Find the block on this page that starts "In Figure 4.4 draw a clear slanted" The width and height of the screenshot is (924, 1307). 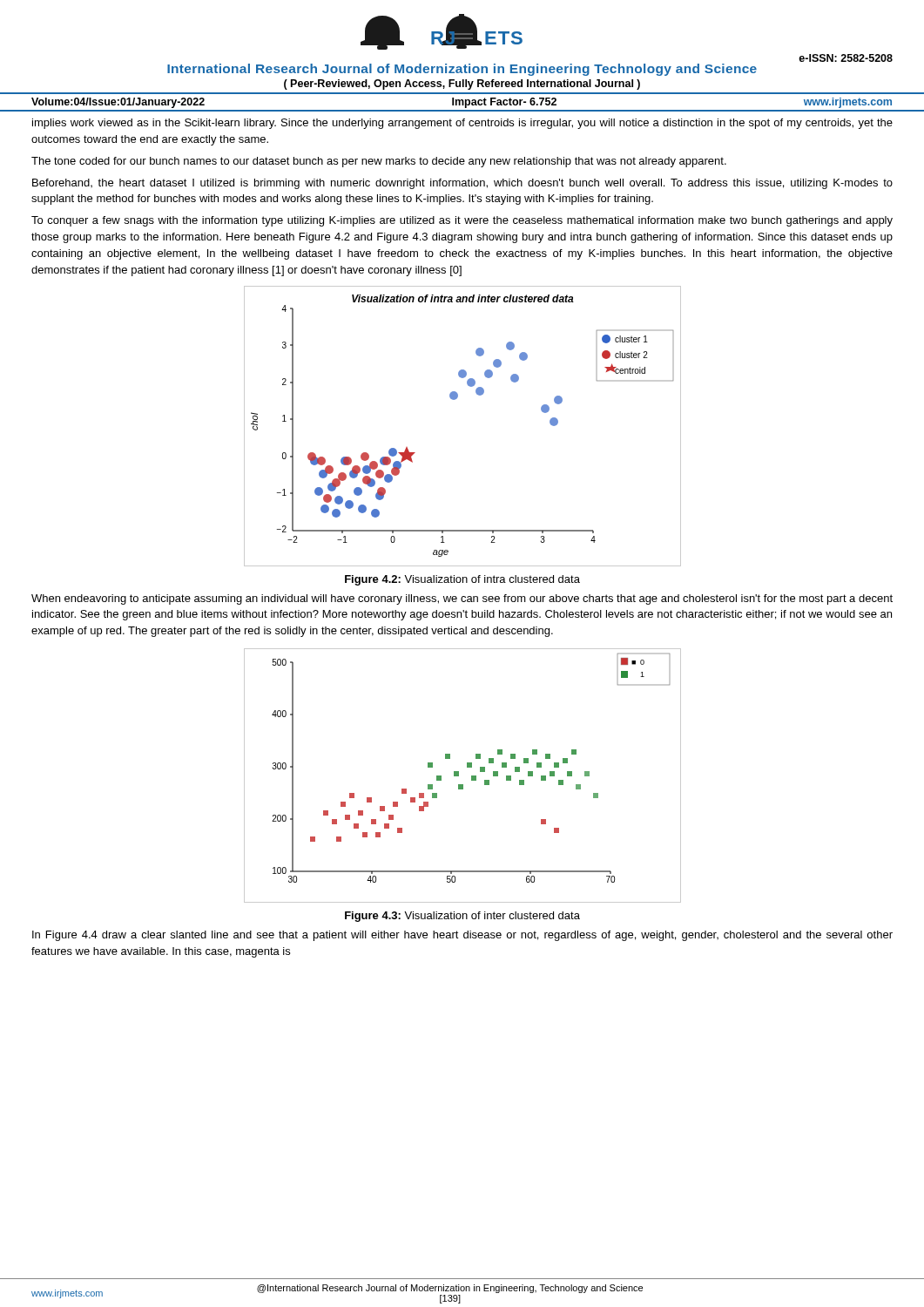(x=462, y=943)
